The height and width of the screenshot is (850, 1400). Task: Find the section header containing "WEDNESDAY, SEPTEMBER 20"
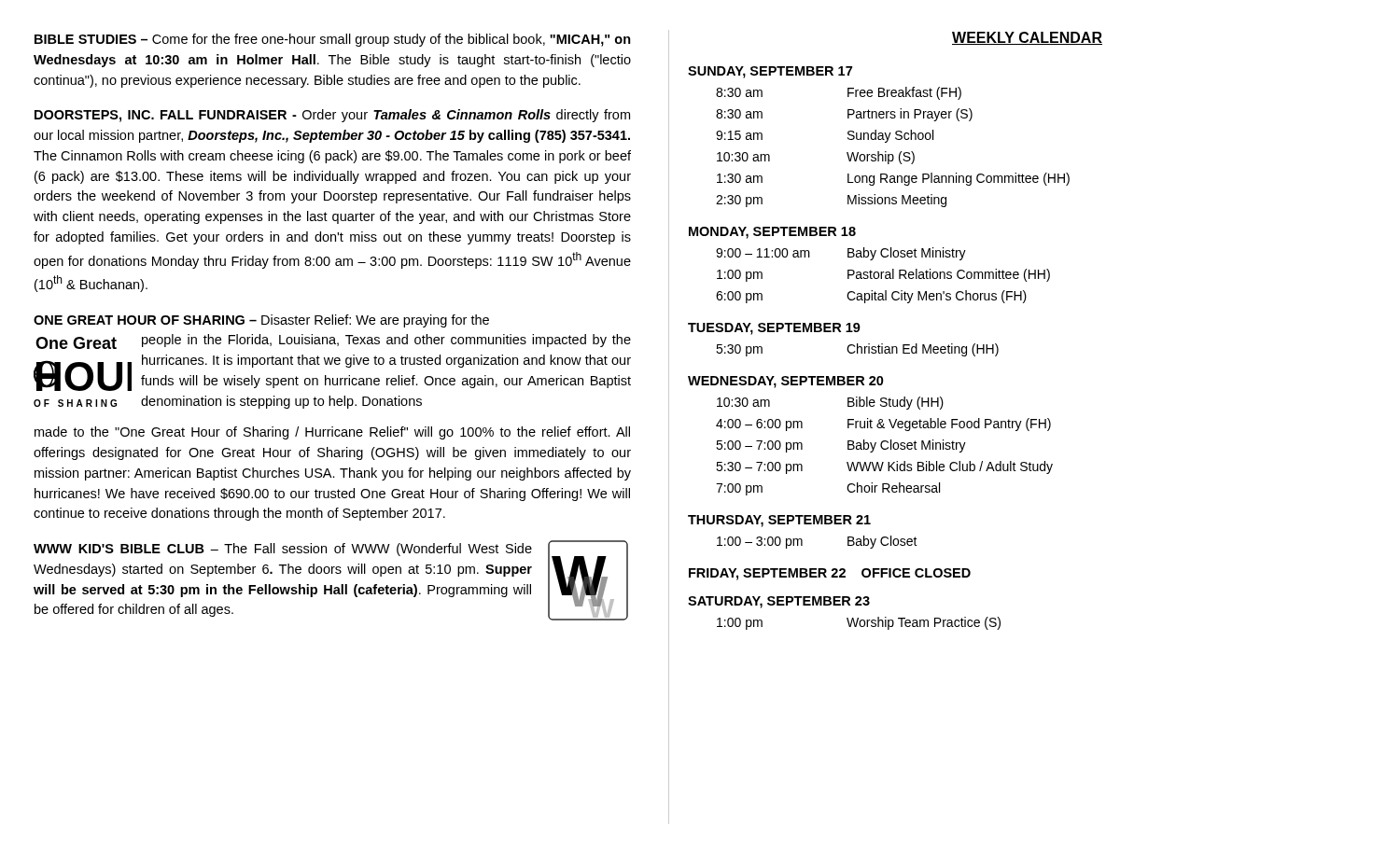1027,436
